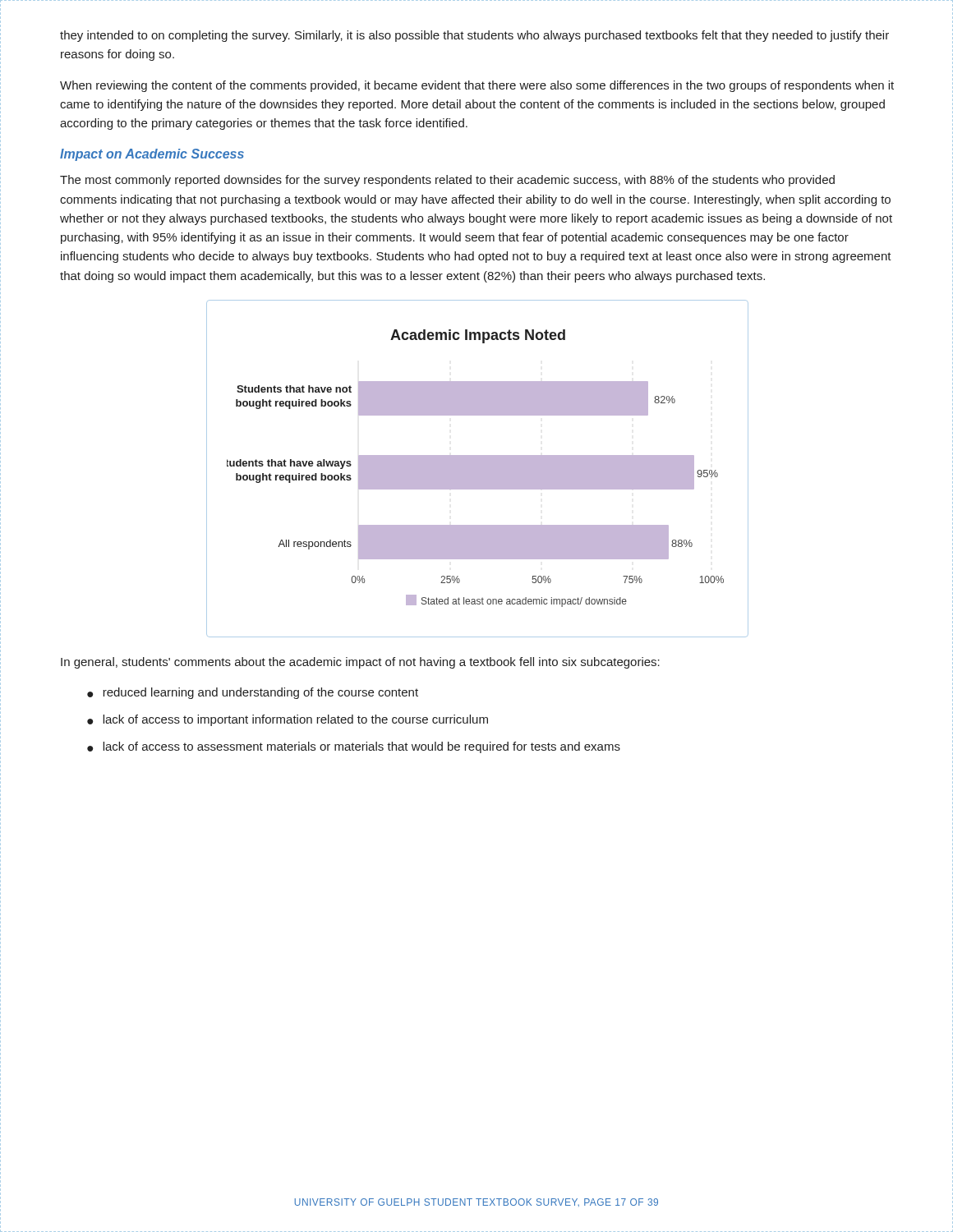Select the text block that says "they intended to"
The width and height of the screenshot is (953, 1232).
[474, 44]
